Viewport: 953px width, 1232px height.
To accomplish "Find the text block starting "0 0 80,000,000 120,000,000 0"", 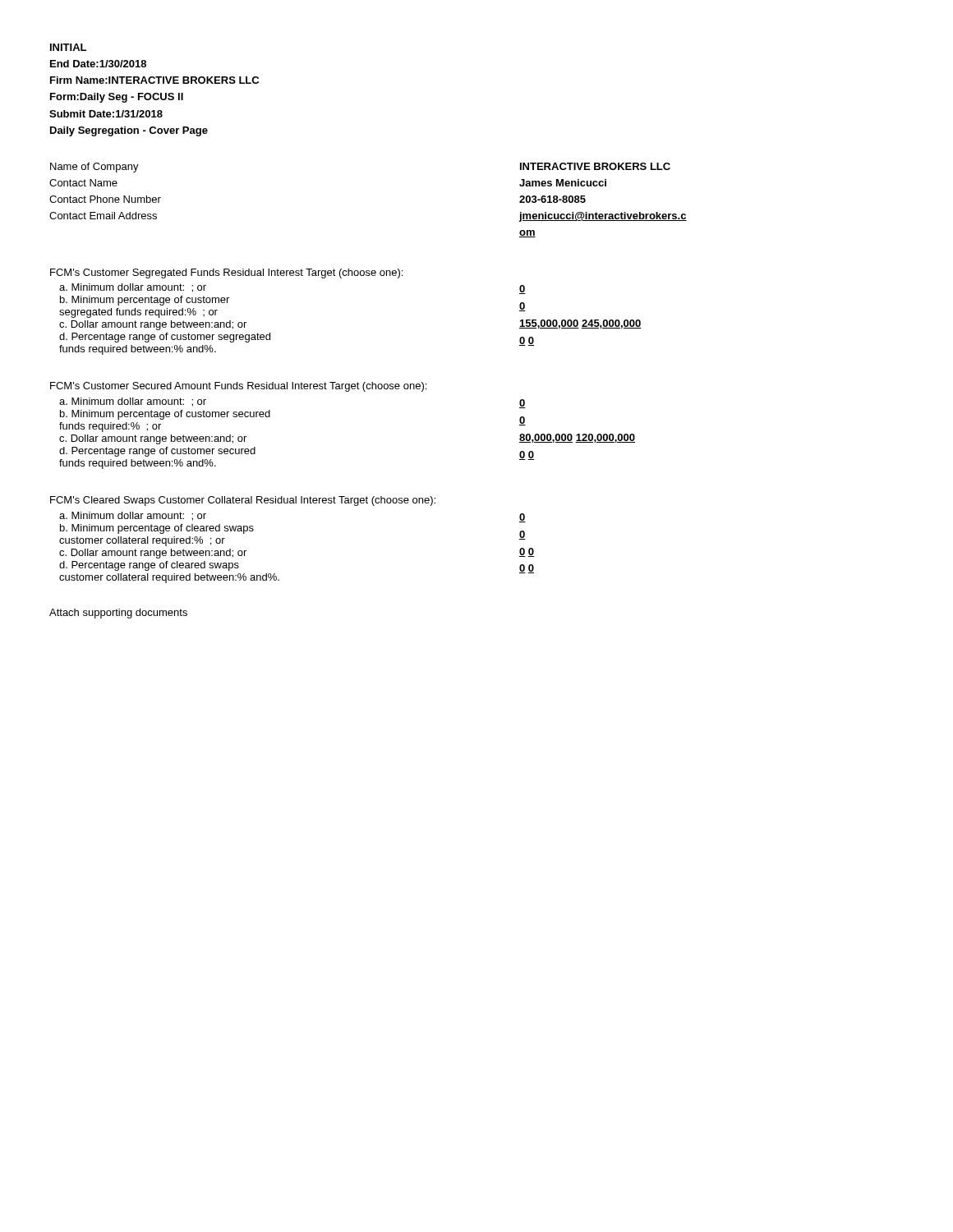I will click(x=523, y=404).
